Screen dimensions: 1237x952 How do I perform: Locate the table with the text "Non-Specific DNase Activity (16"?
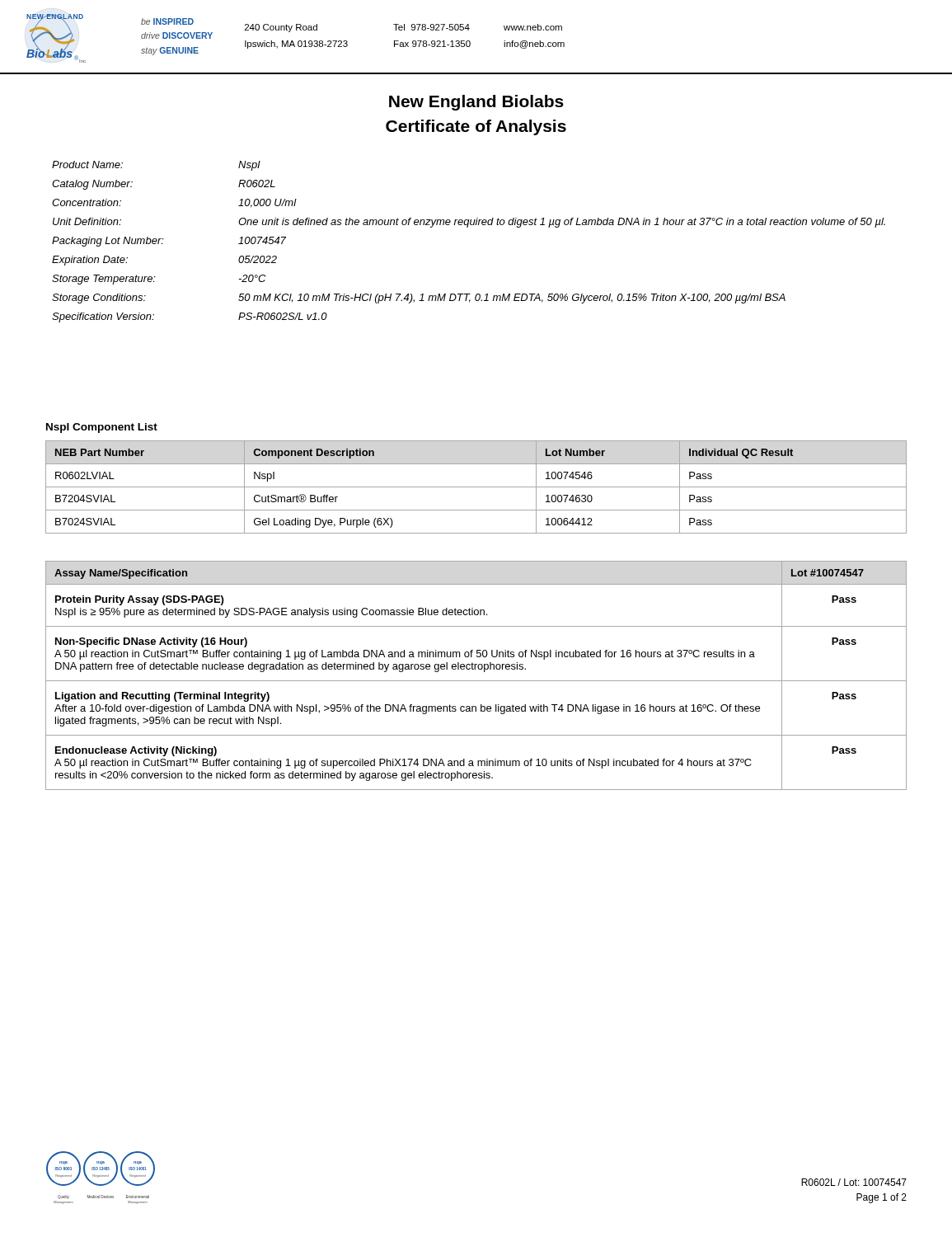click(x=476, y=675)
